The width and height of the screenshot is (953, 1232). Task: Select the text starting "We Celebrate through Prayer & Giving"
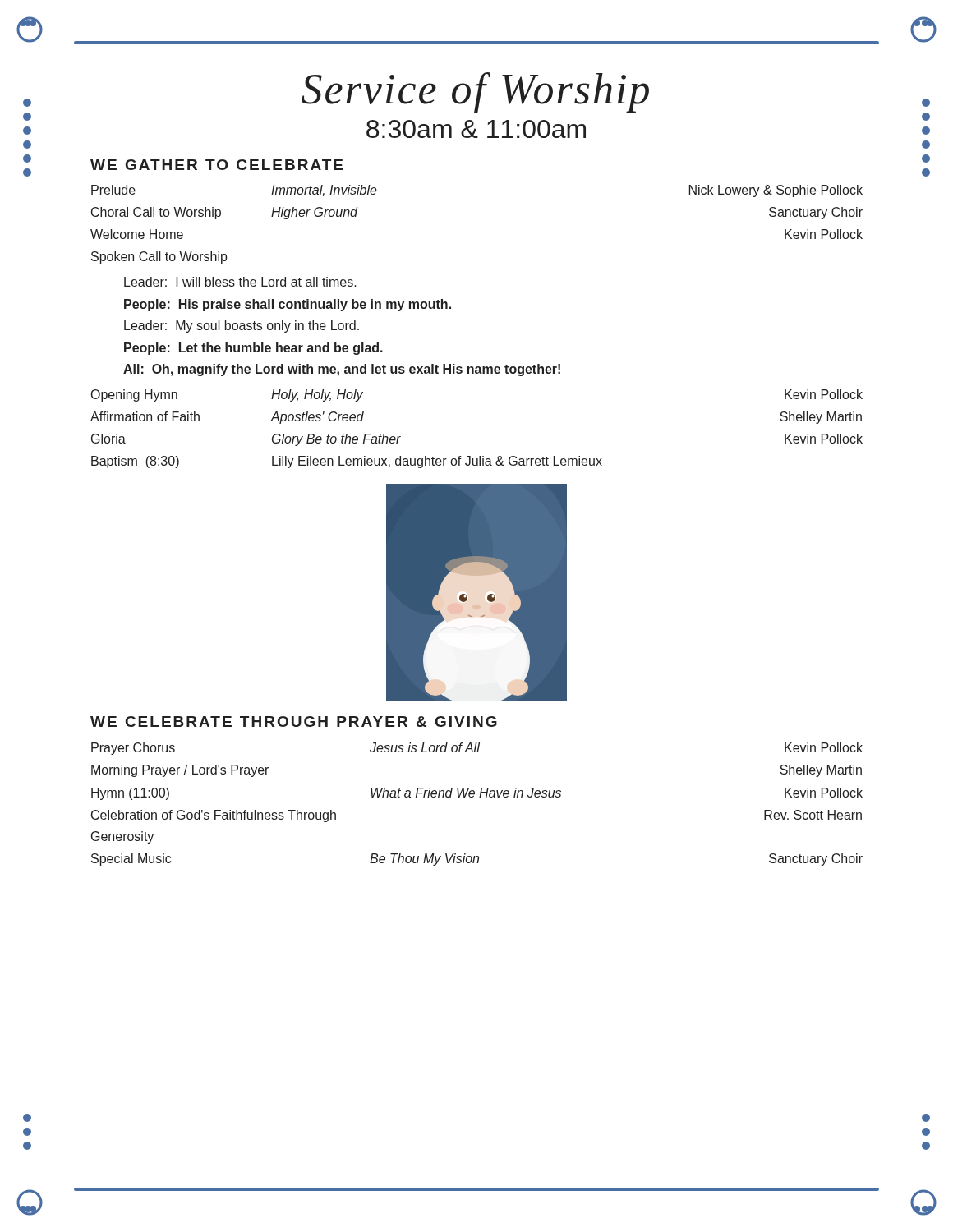[x=295, y=721]
